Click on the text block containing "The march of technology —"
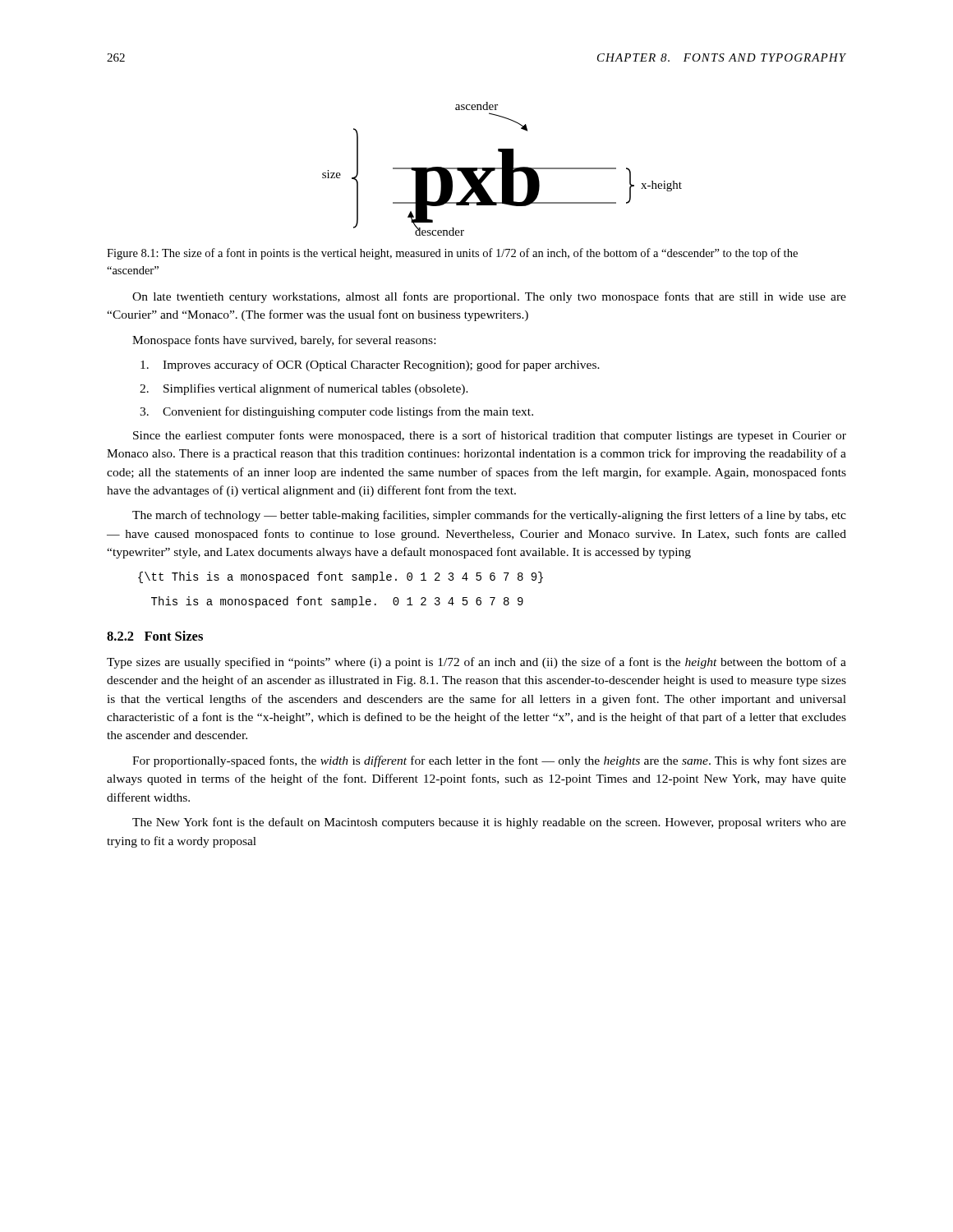This screenshot has width=953, height=1232. pyautogui.click(x=476, y=533)
